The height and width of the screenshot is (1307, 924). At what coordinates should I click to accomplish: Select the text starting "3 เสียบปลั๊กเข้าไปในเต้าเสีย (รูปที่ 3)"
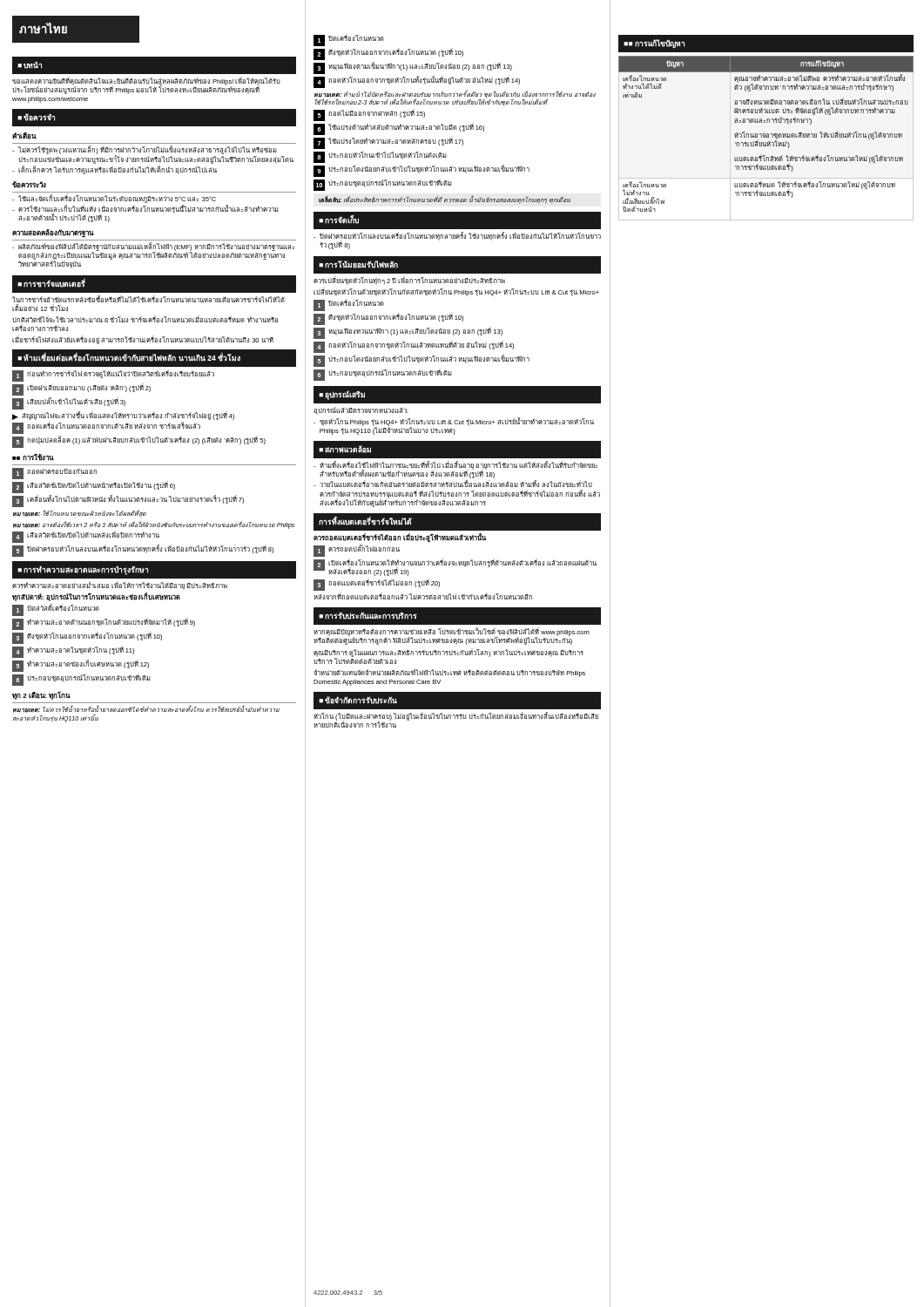(154, 404)
